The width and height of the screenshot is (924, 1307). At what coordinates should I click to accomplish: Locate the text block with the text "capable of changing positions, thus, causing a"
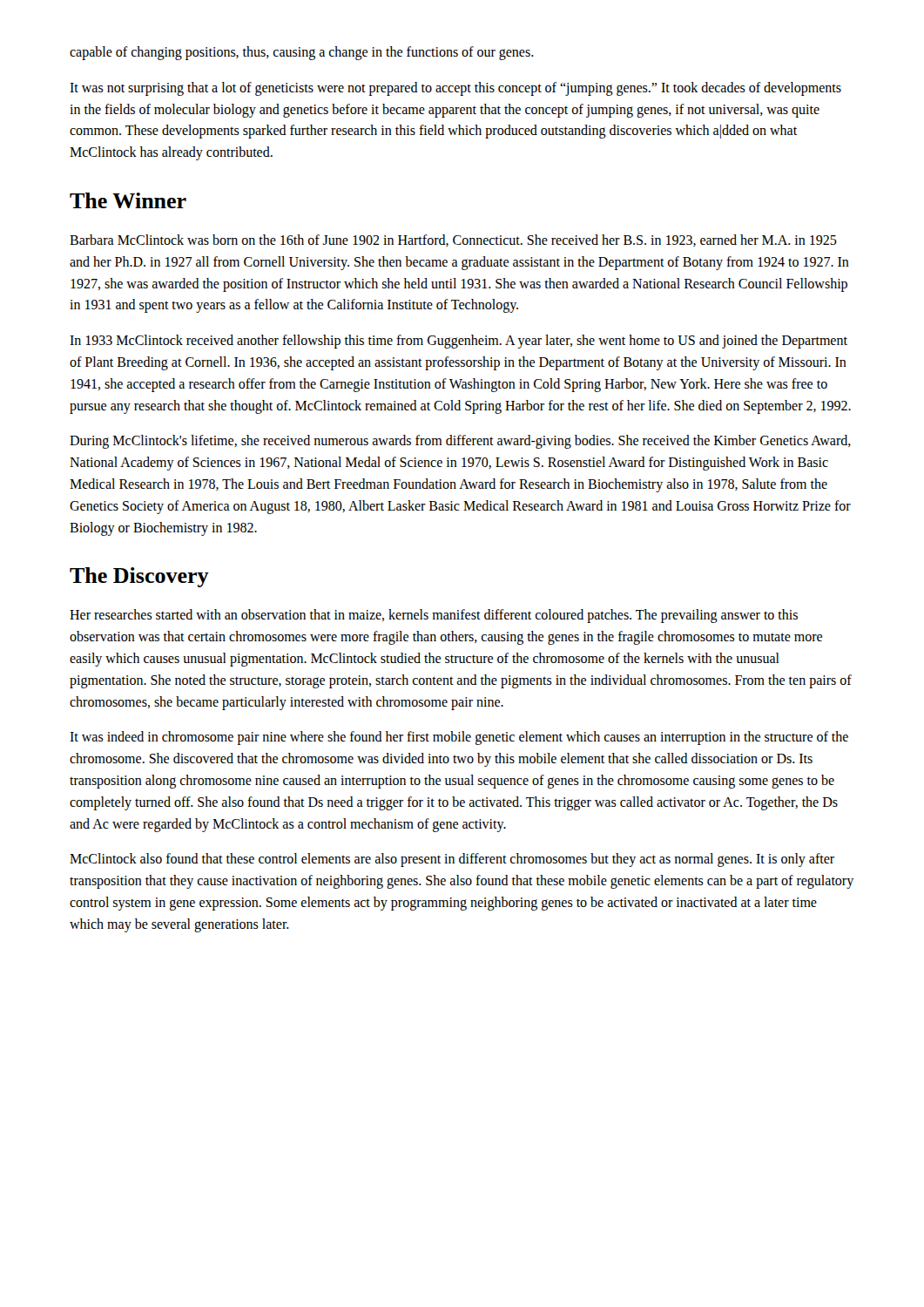[302, 52]
